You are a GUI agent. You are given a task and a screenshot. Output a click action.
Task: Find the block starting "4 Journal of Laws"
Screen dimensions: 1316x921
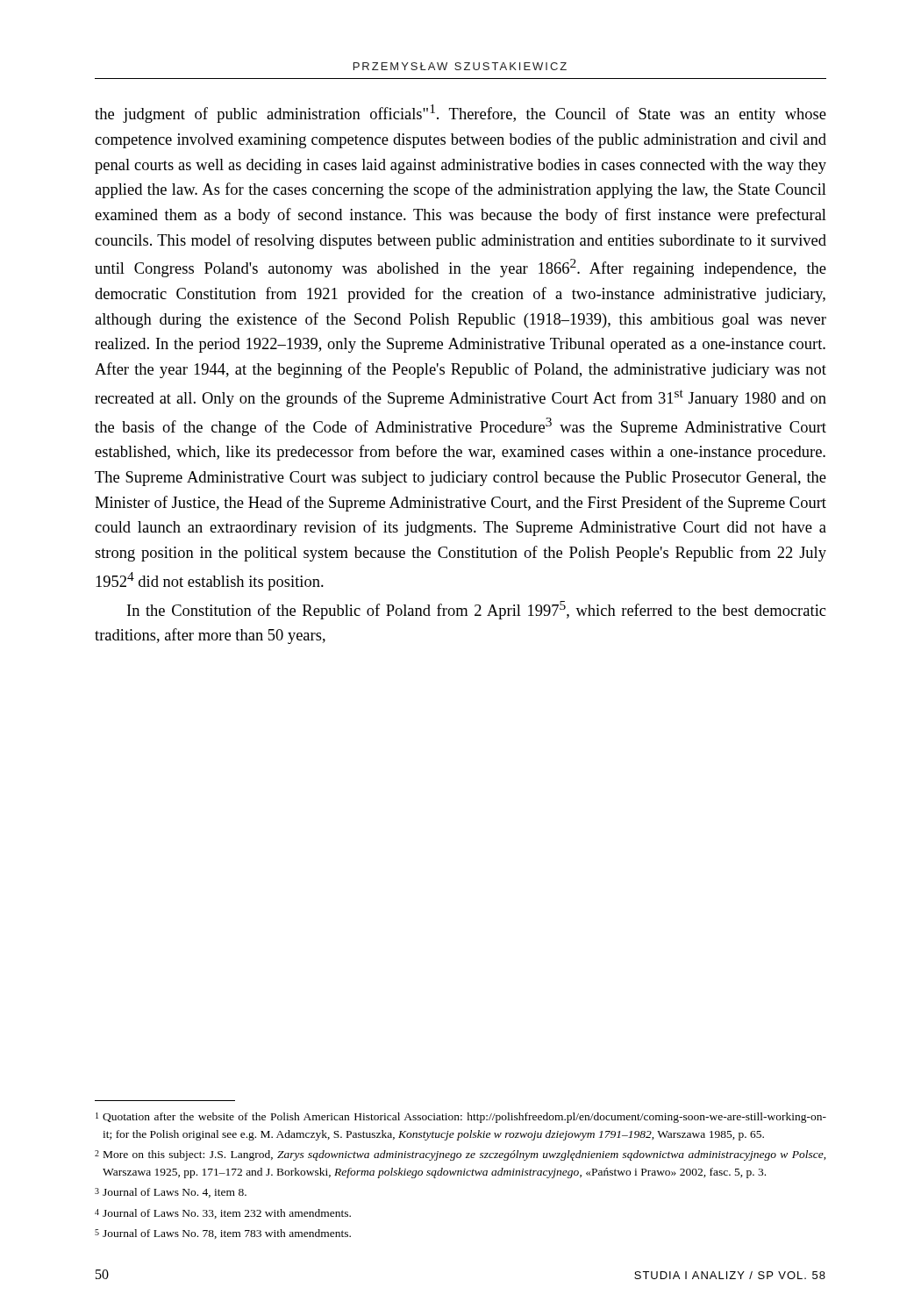[x=223, y=1214]
